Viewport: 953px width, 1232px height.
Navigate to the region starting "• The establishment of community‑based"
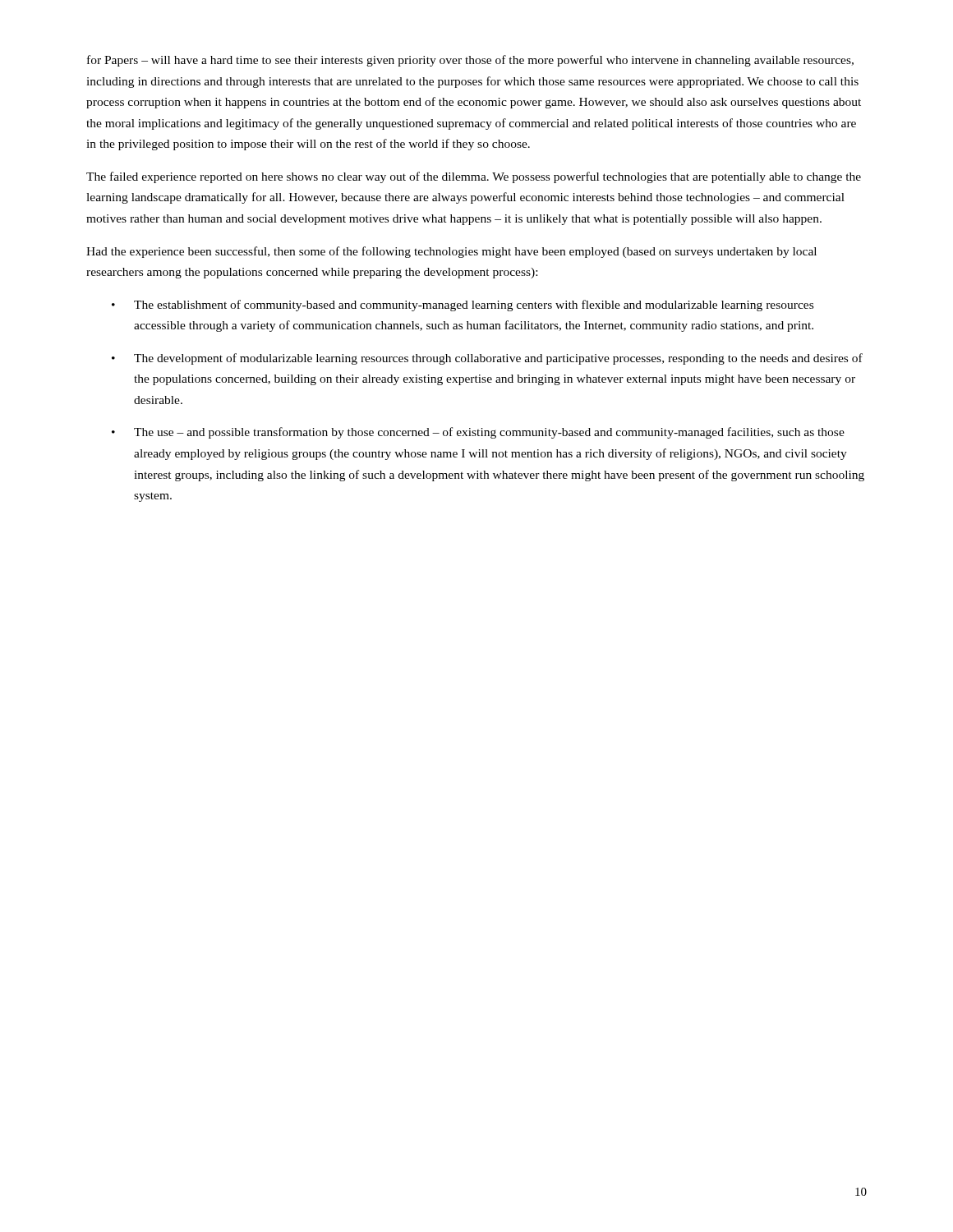pos(489,315)
